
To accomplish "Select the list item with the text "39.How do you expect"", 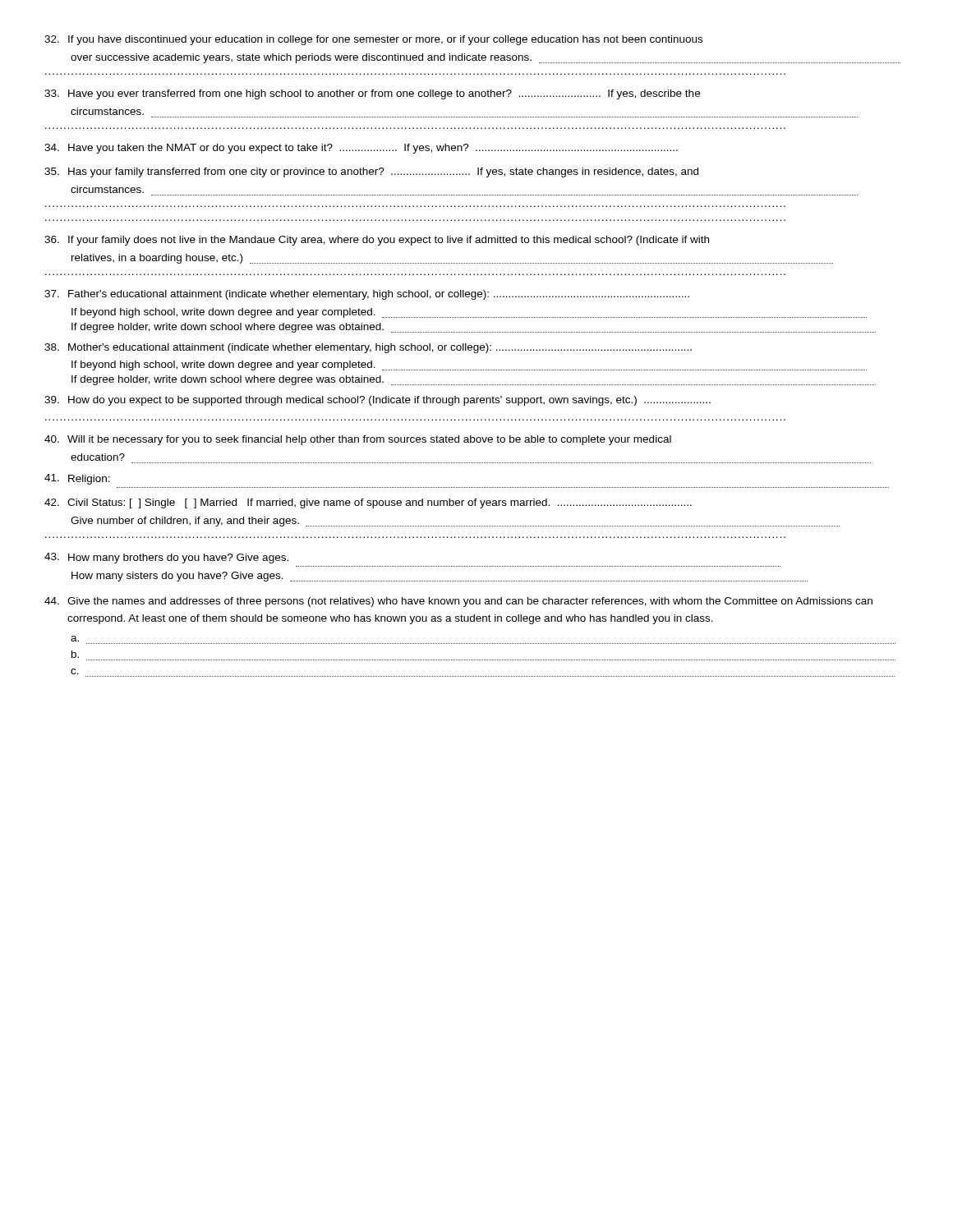I will coord(475,401).
